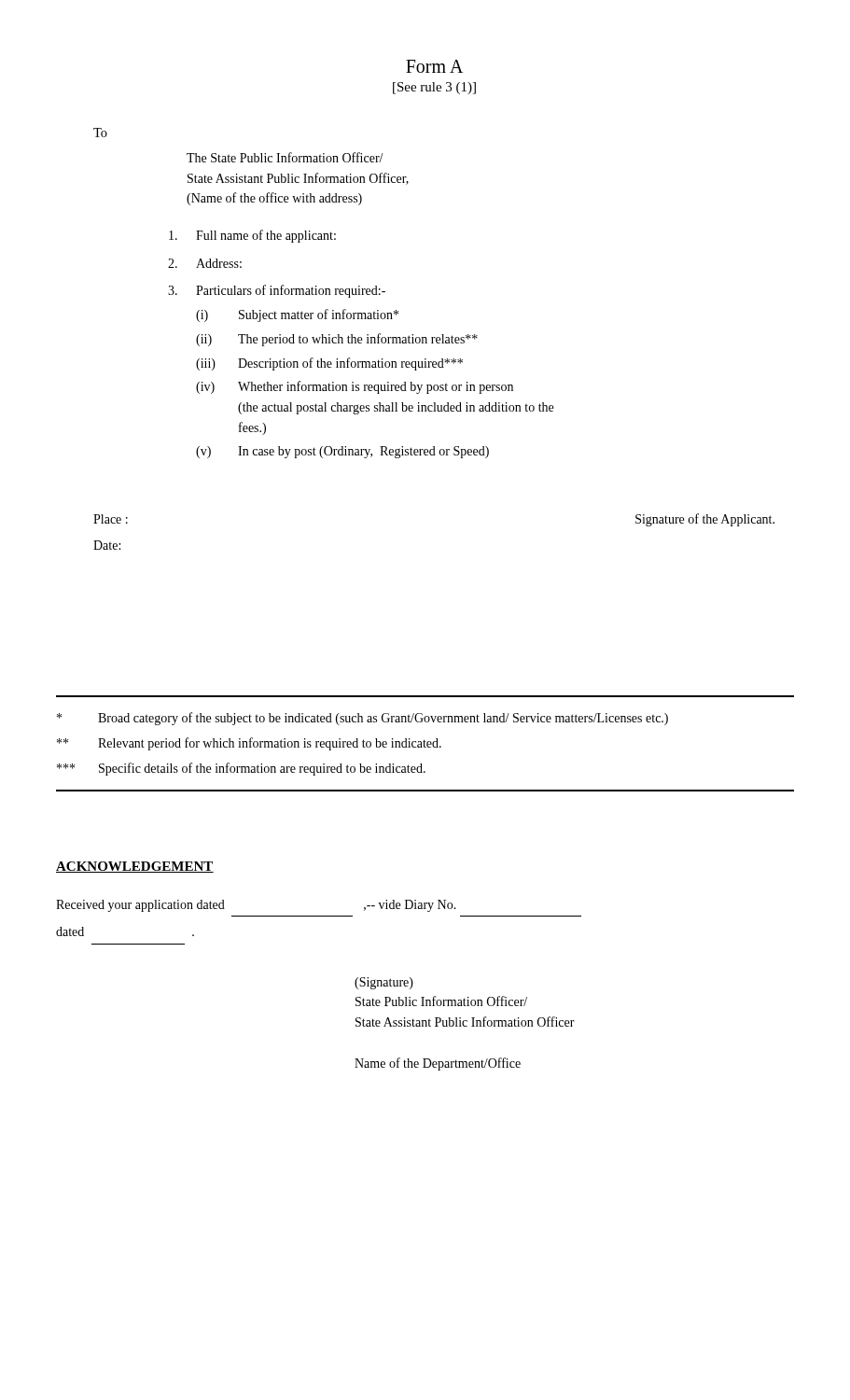This screenshot has height=1400, width=850.
Task: Where is the passage that starts "Received your application"?
Action: point(425,920)
